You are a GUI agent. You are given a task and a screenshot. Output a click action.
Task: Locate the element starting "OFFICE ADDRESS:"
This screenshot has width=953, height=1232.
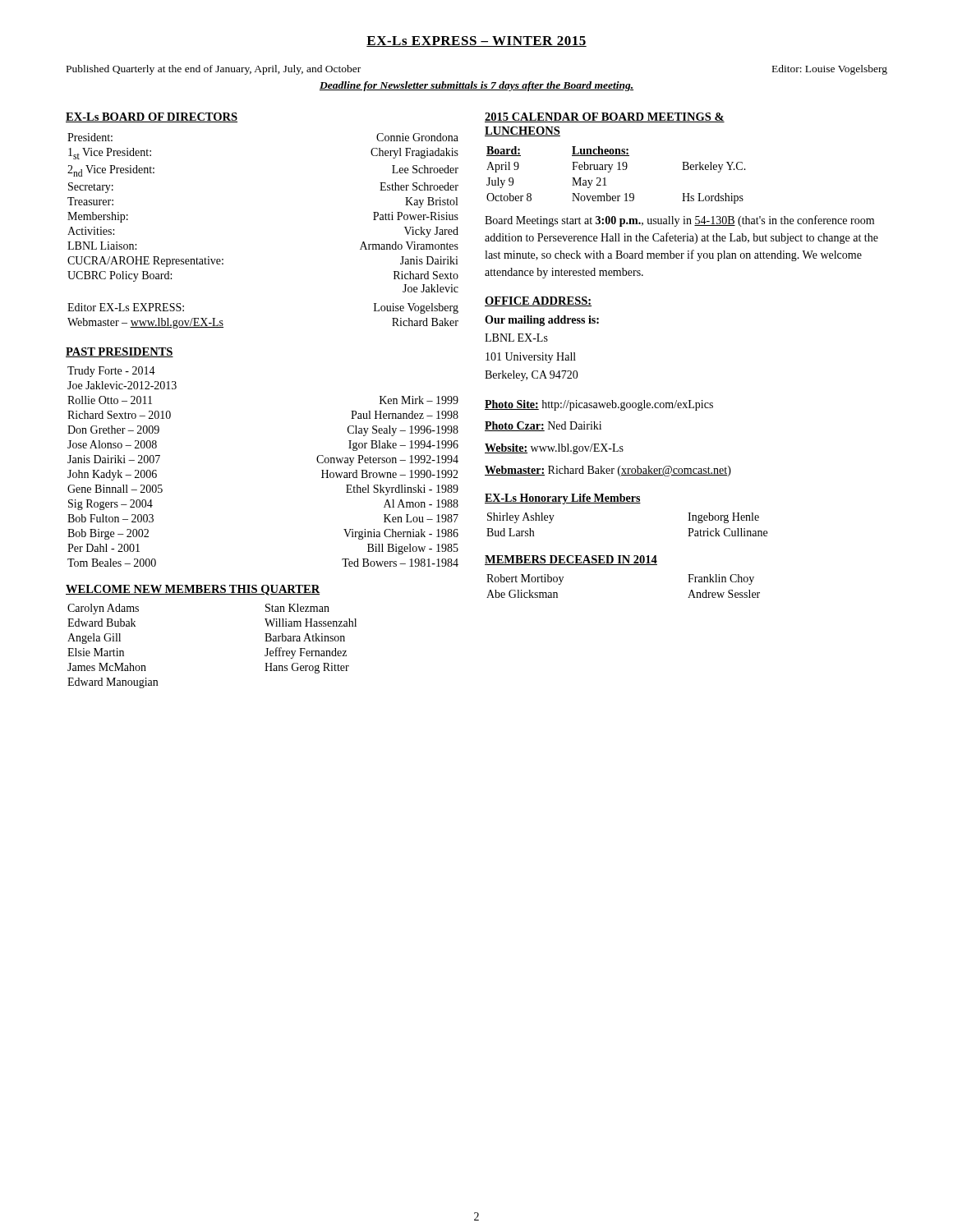[538, 301]
